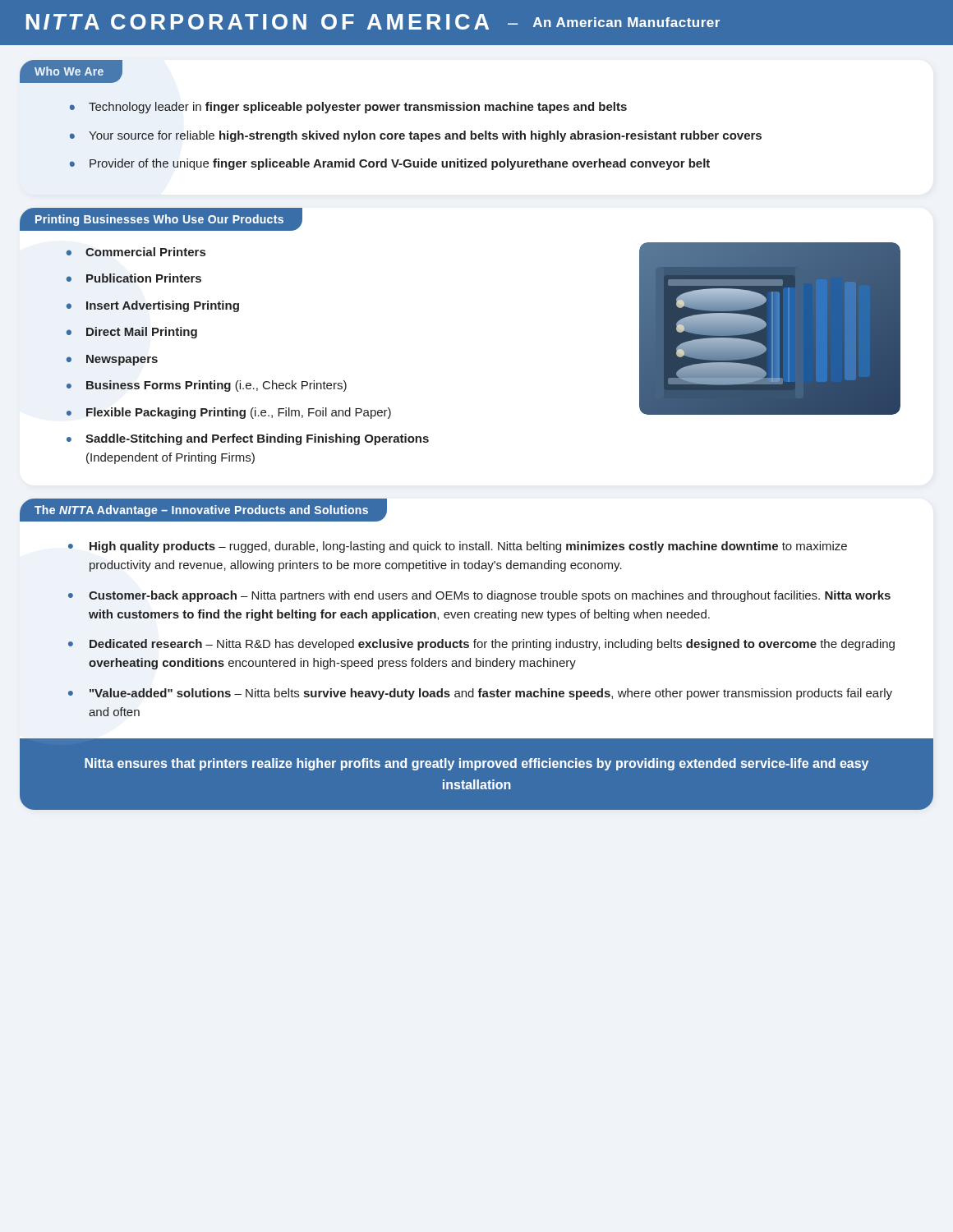
Task: Find the region starting "• Your source for"
Action: pyautogui.click(x=416, y=136)
